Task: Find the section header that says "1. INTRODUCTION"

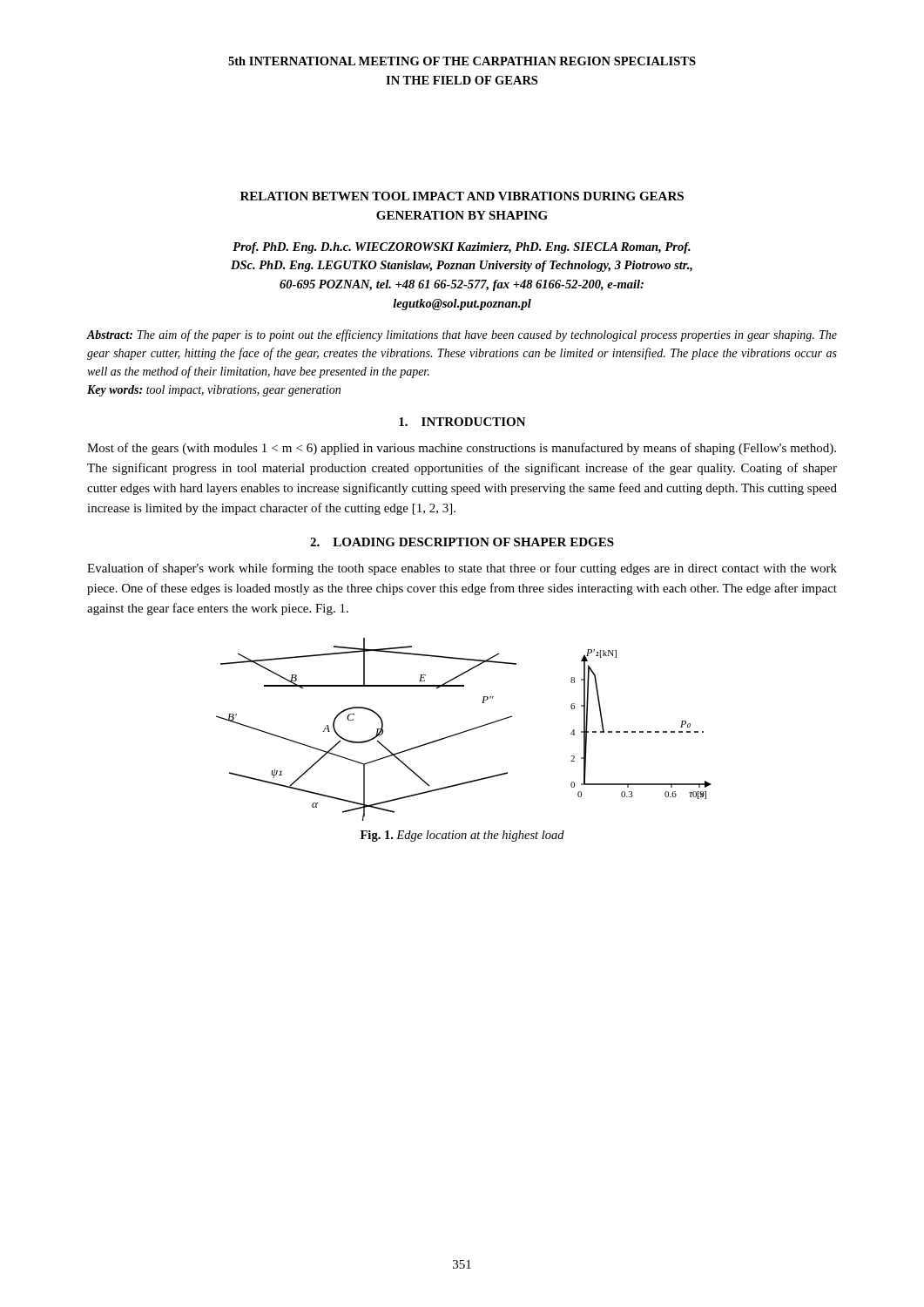Action: 462,421
